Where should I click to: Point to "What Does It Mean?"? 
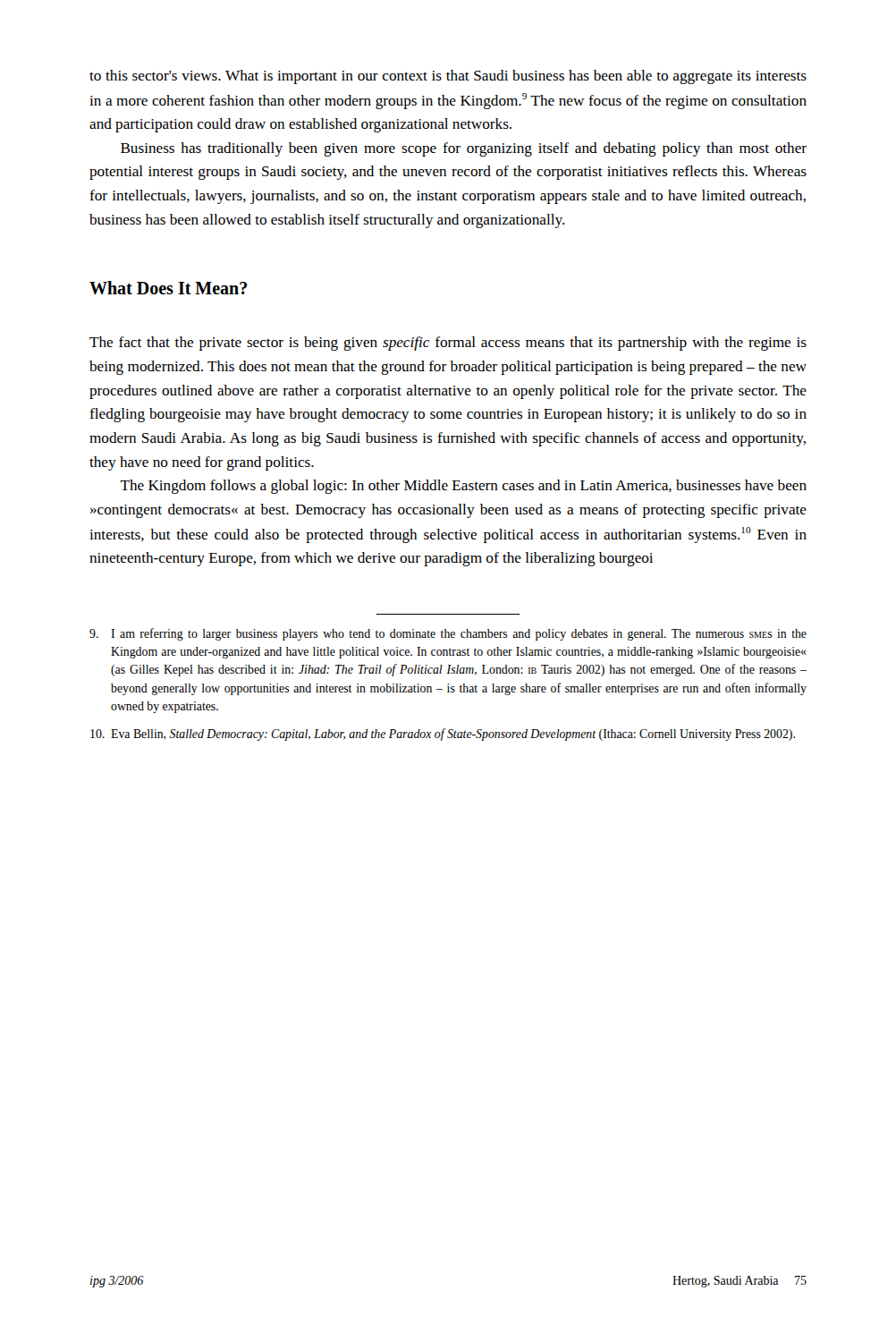click(169, 288)
